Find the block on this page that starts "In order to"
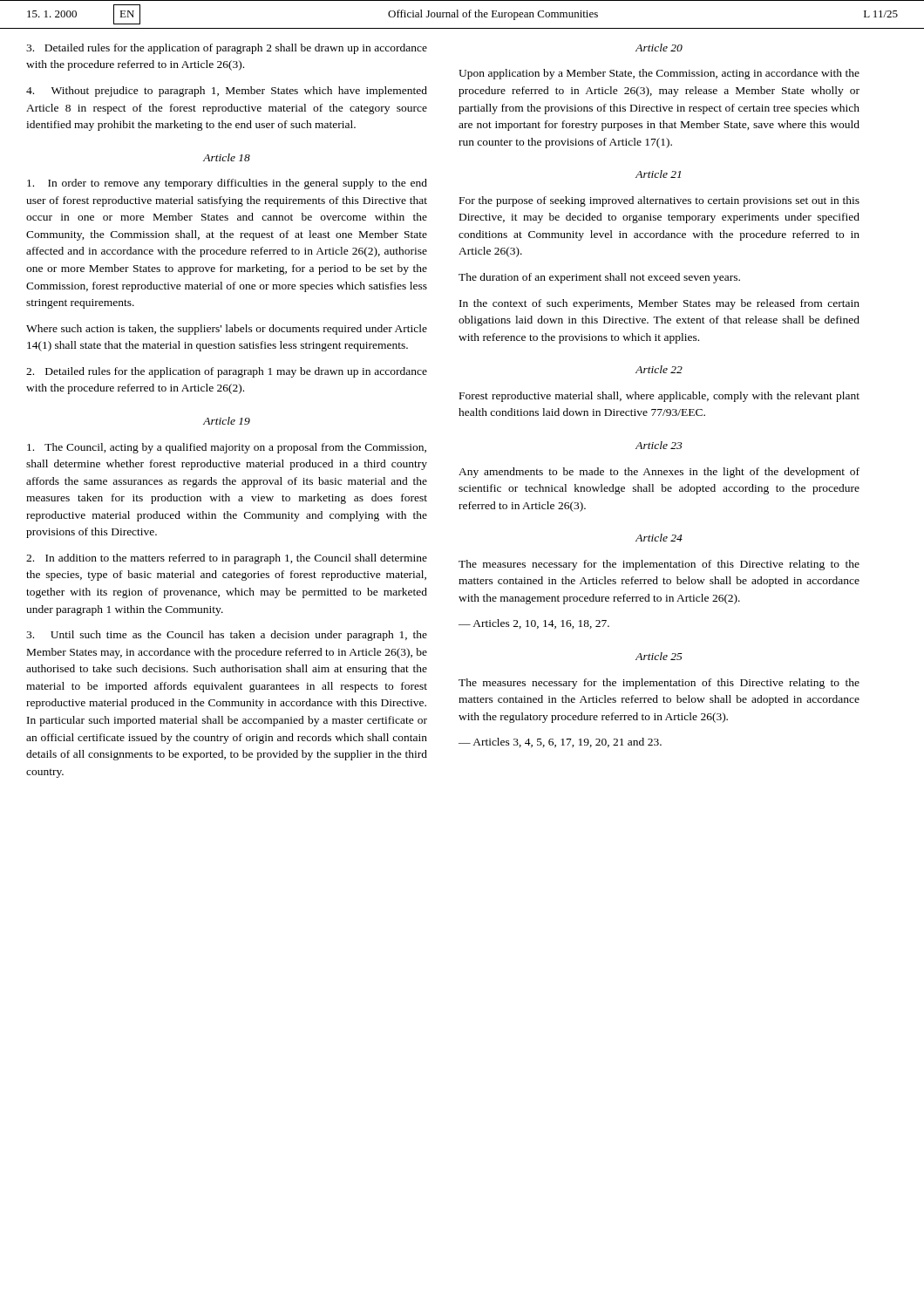The width and height of the screenshot is (924, 1308). [227, 243]
